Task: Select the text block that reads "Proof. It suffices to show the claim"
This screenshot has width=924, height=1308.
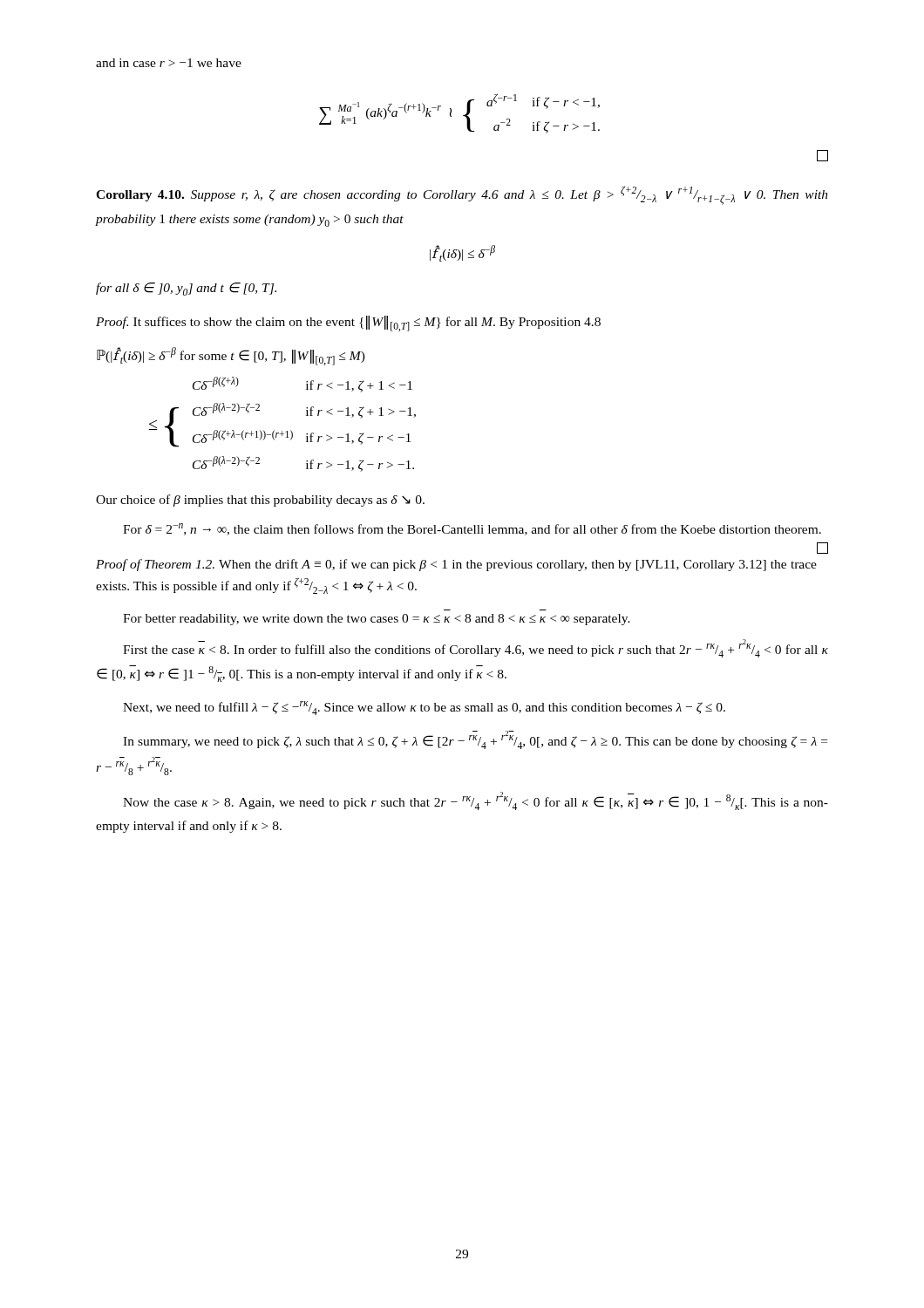Action: 348,323
